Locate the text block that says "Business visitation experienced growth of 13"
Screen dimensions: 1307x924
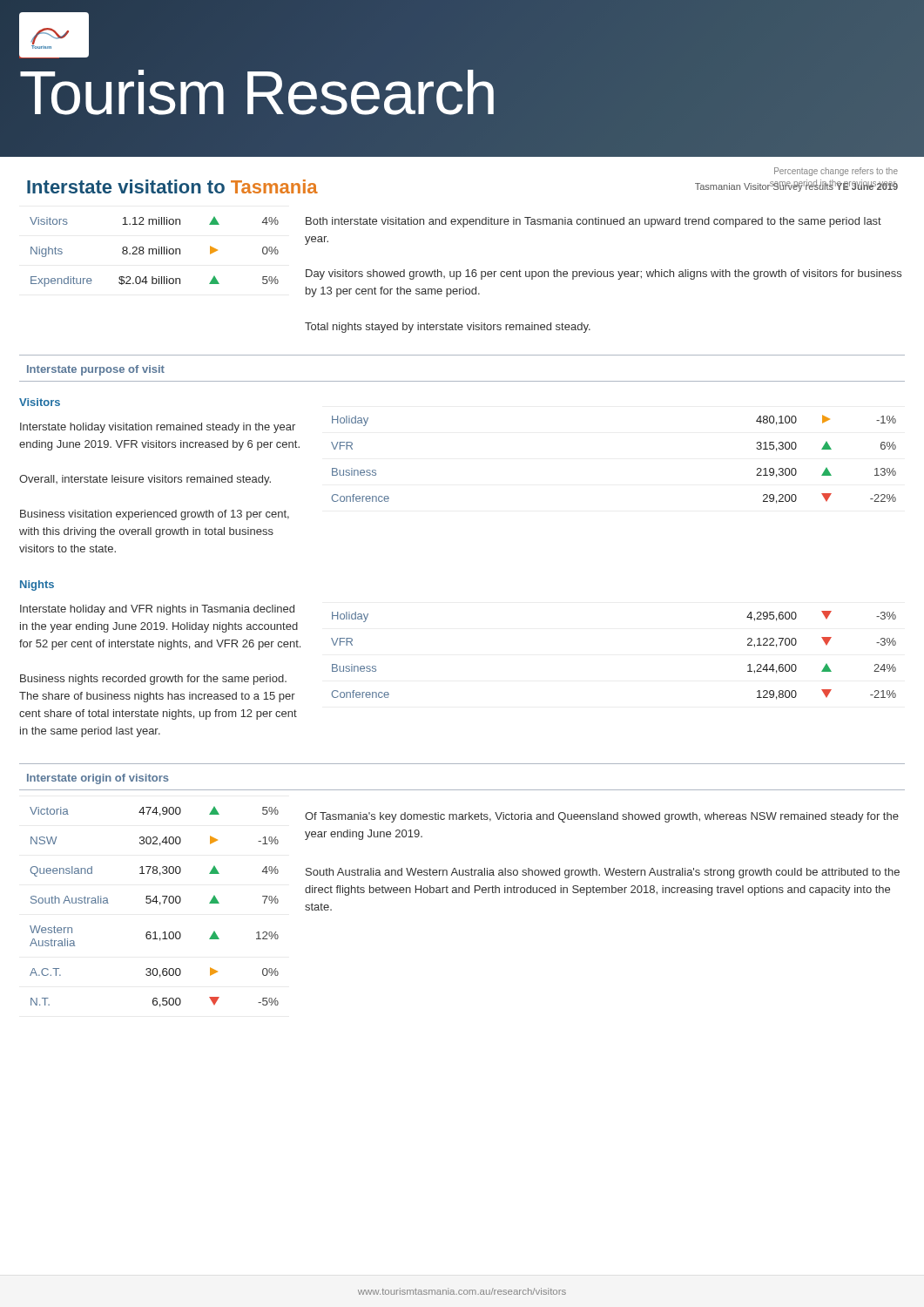[154, 531]
